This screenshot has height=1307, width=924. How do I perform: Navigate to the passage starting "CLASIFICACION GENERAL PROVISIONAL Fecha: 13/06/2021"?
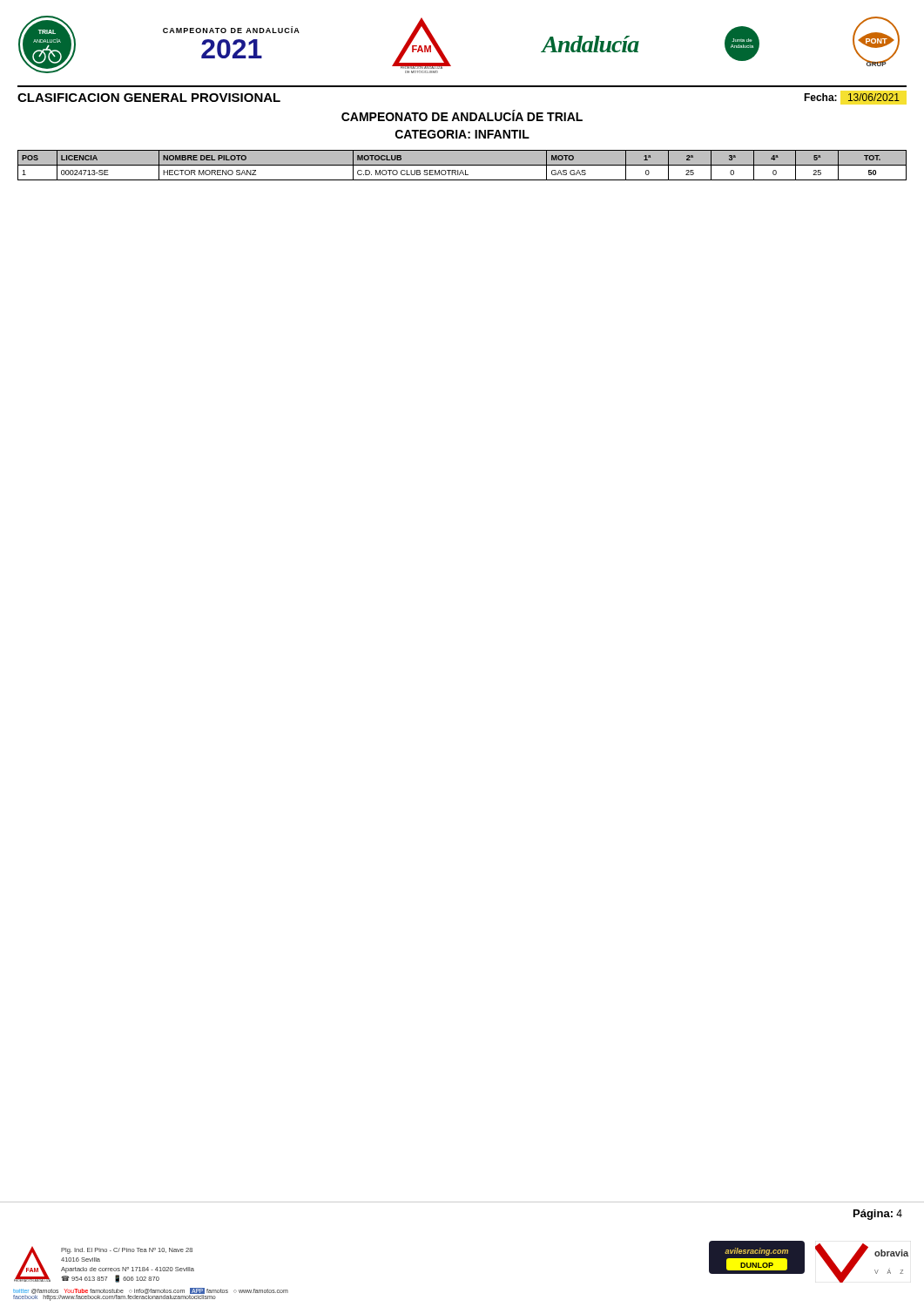pos(462,97)
